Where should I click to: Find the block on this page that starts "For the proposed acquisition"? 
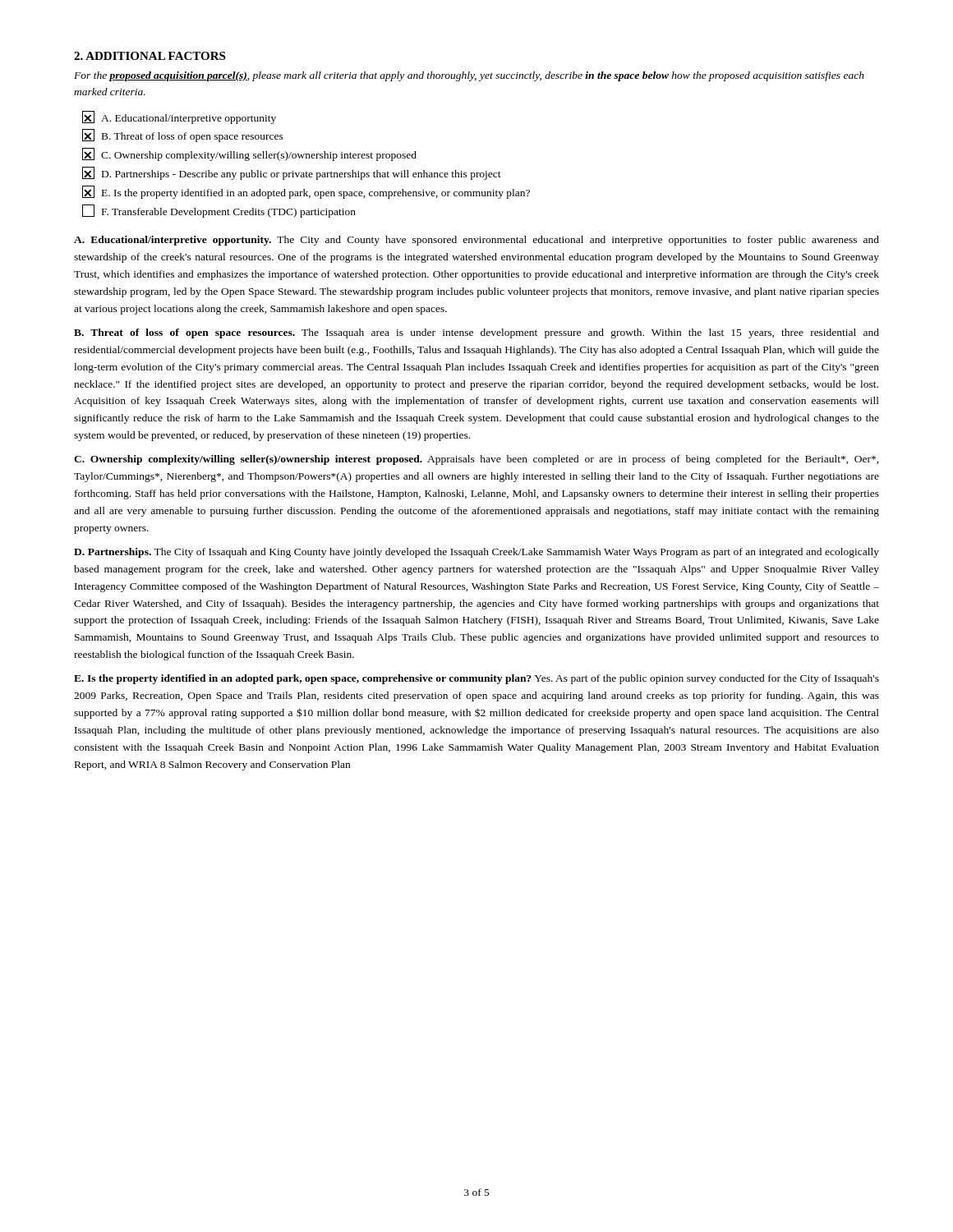point(469,83)
